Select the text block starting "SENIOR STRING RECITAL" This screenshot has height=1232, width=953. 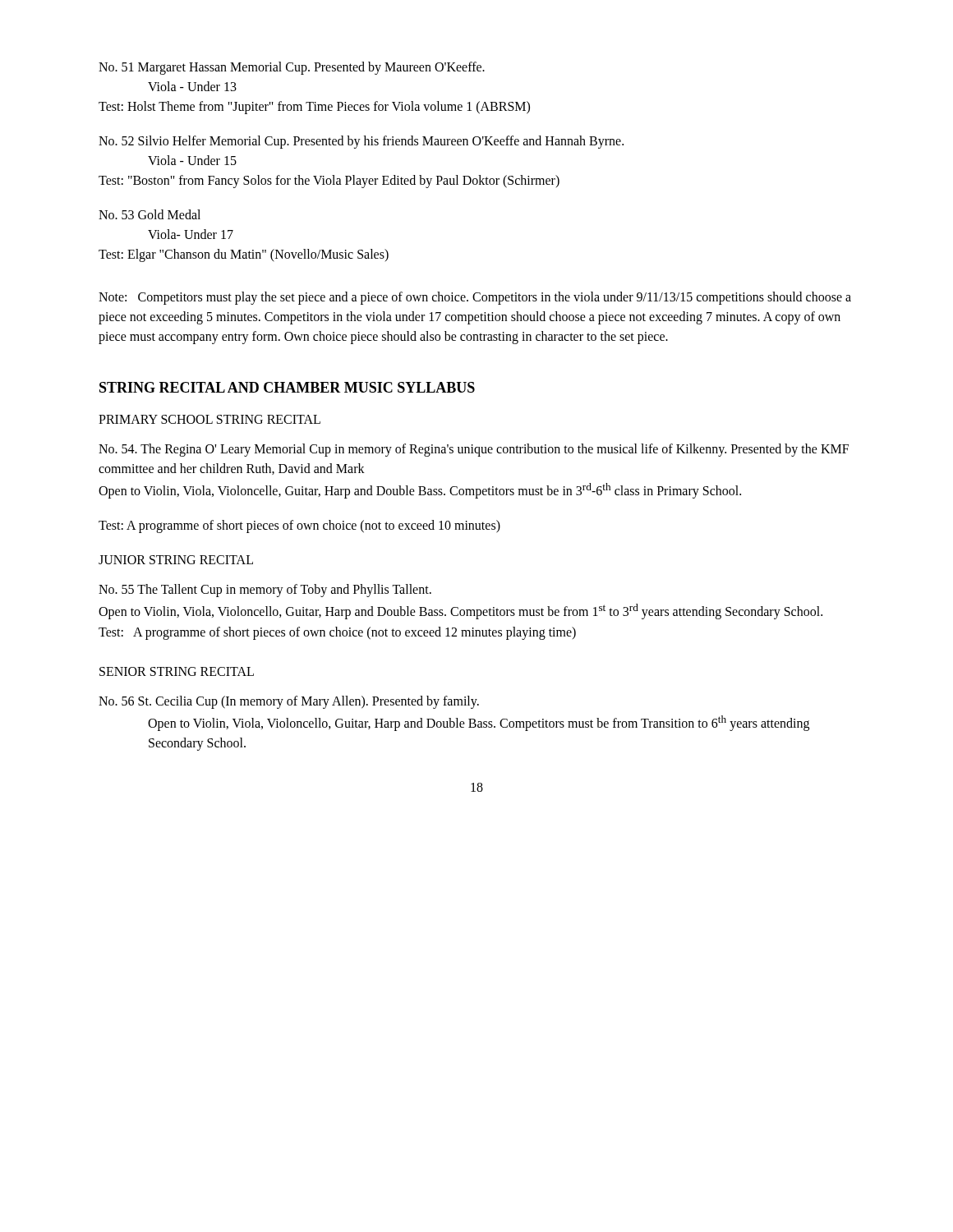tap(177, 671)
